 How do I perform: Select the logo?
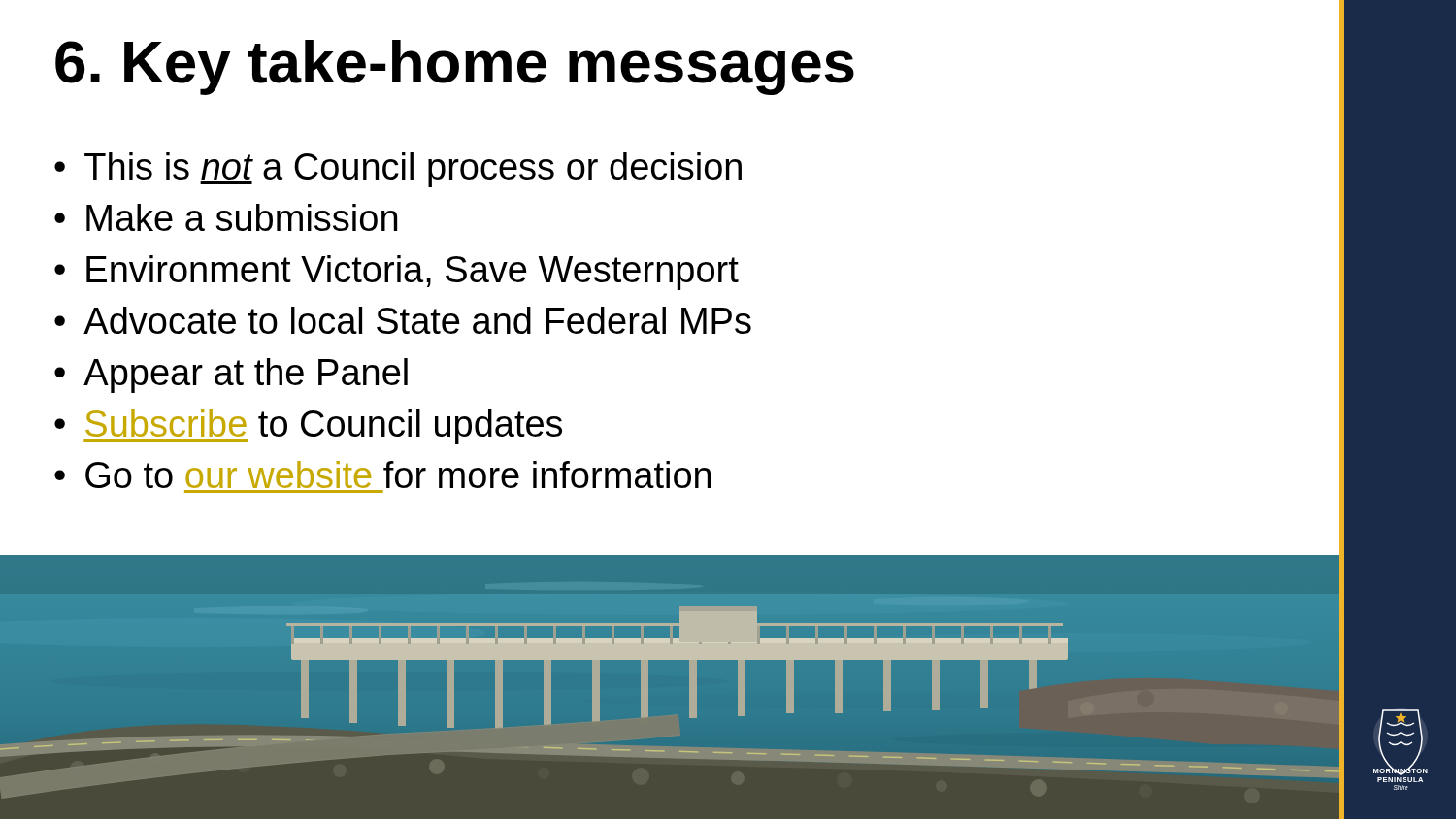1400,749
